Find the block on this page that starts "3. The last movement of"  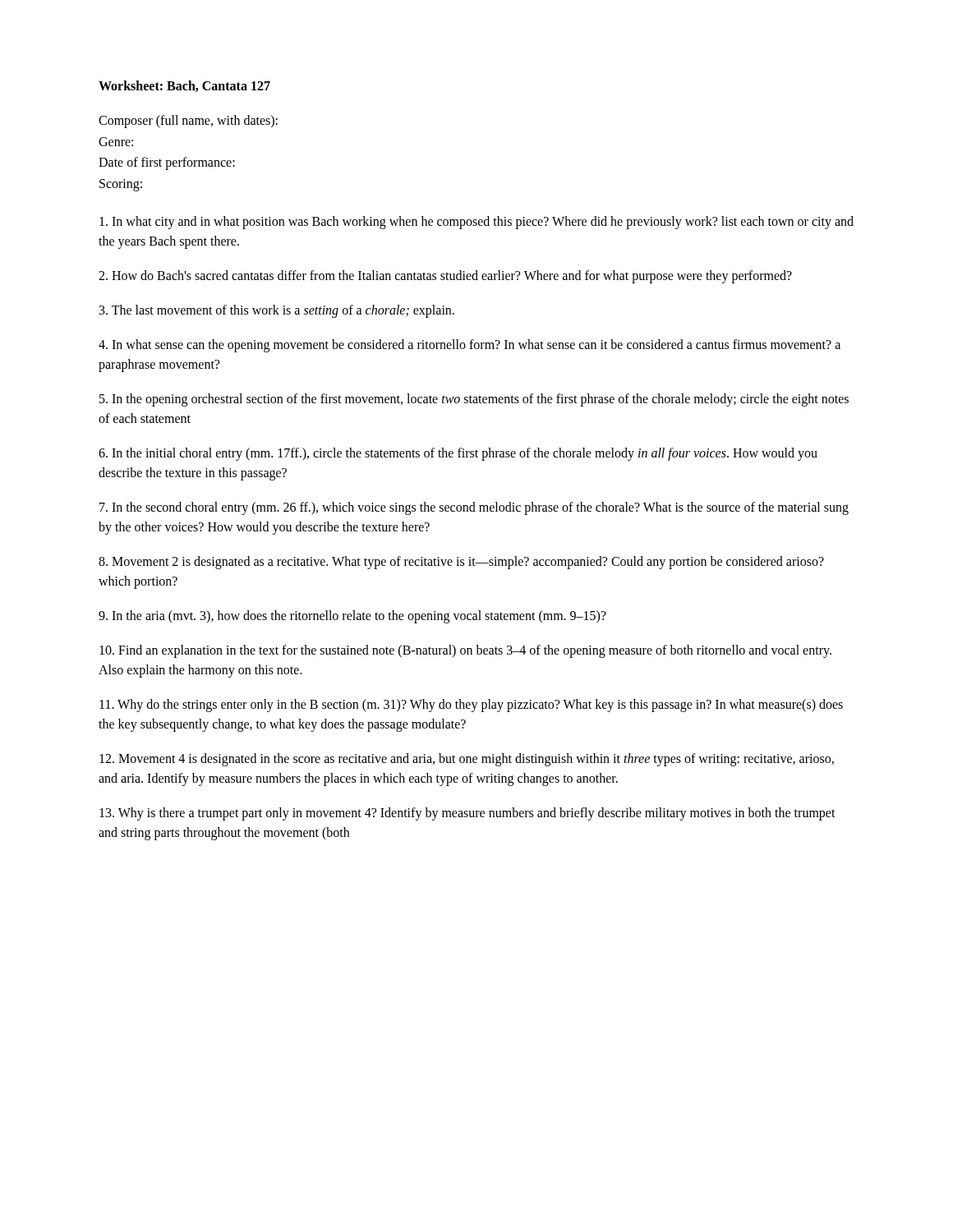pyautogui.click(x=277, y=311)
